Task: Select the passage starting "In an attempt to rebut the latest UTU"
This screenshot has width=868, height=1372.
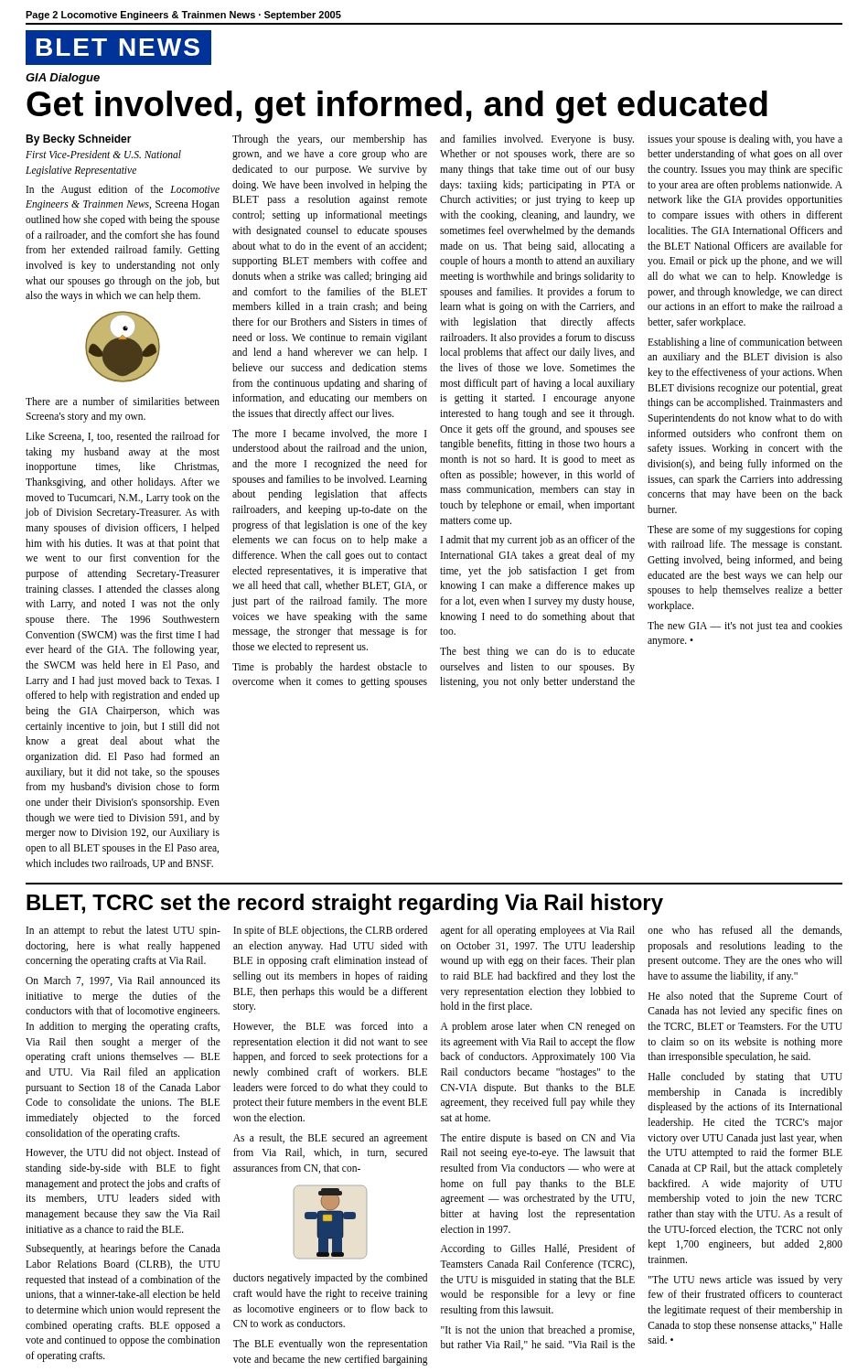Action: (434, 1145)
